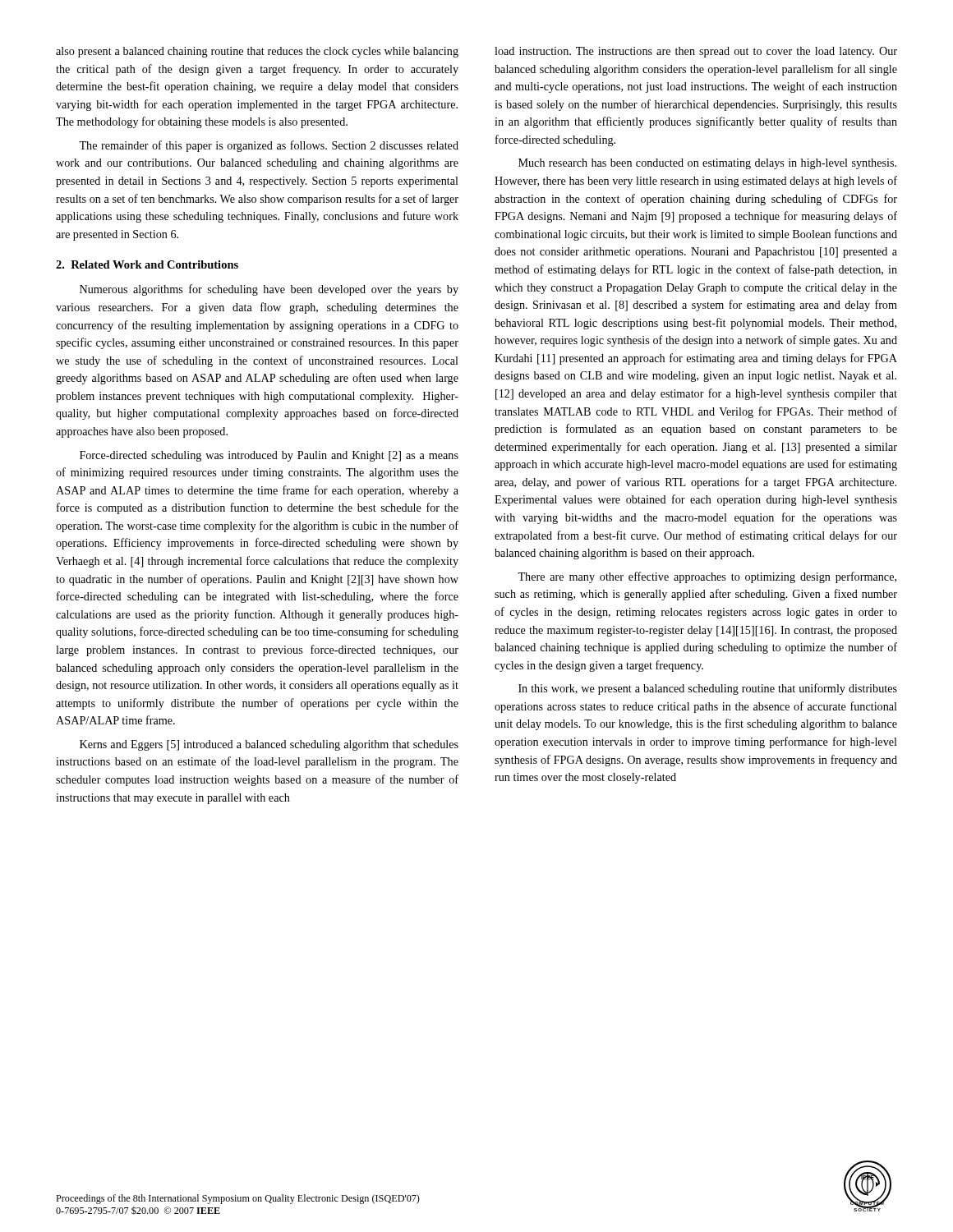The height and width of the screenshot is (1232, 953).
Task: Find the block starting "In this work, we present a"
Action: pyautogui.click(x=696, y=733)
